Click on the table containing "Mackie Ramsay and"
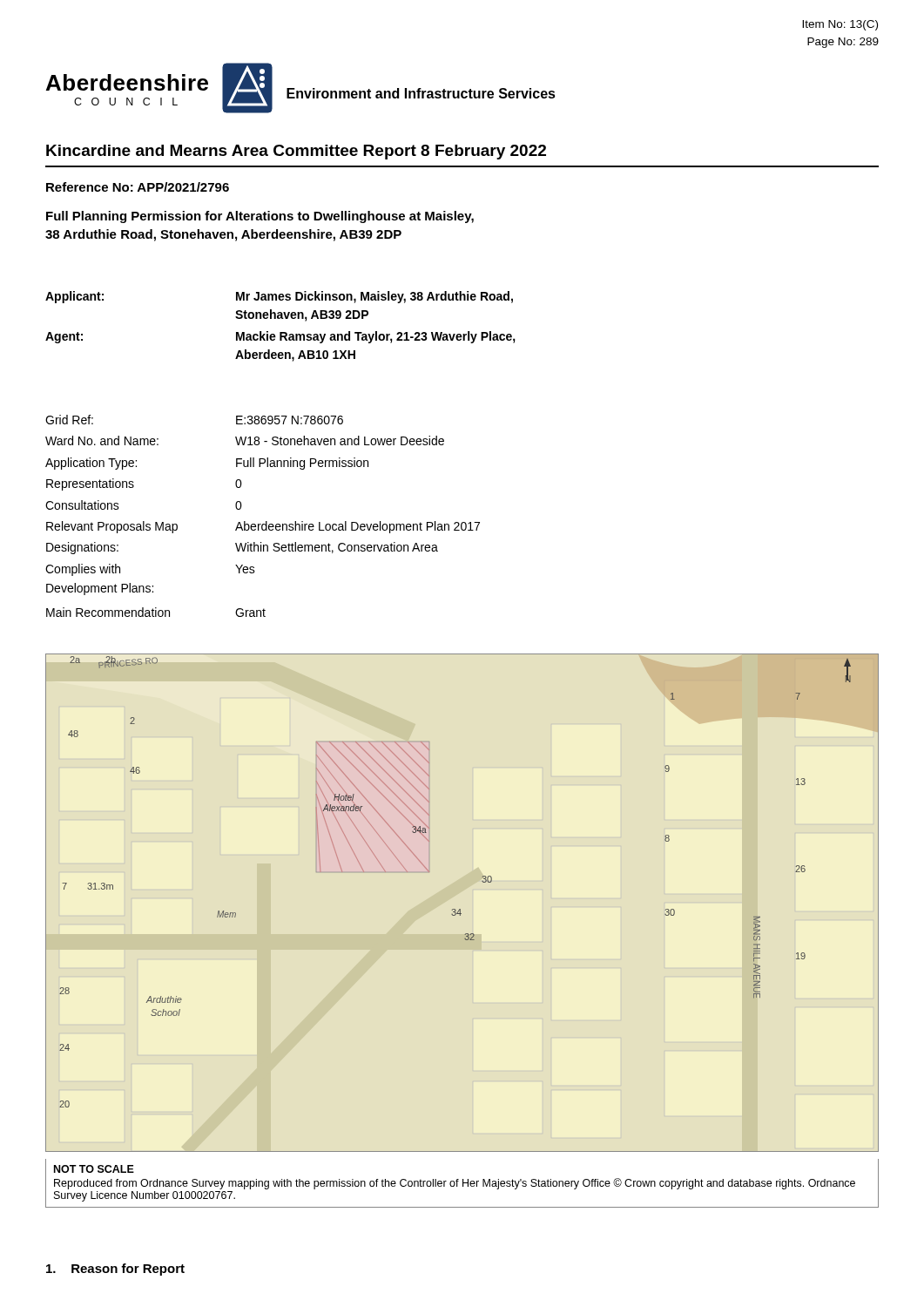The height and width of the screenshot is (1307, 924). (x=462, y=326)
